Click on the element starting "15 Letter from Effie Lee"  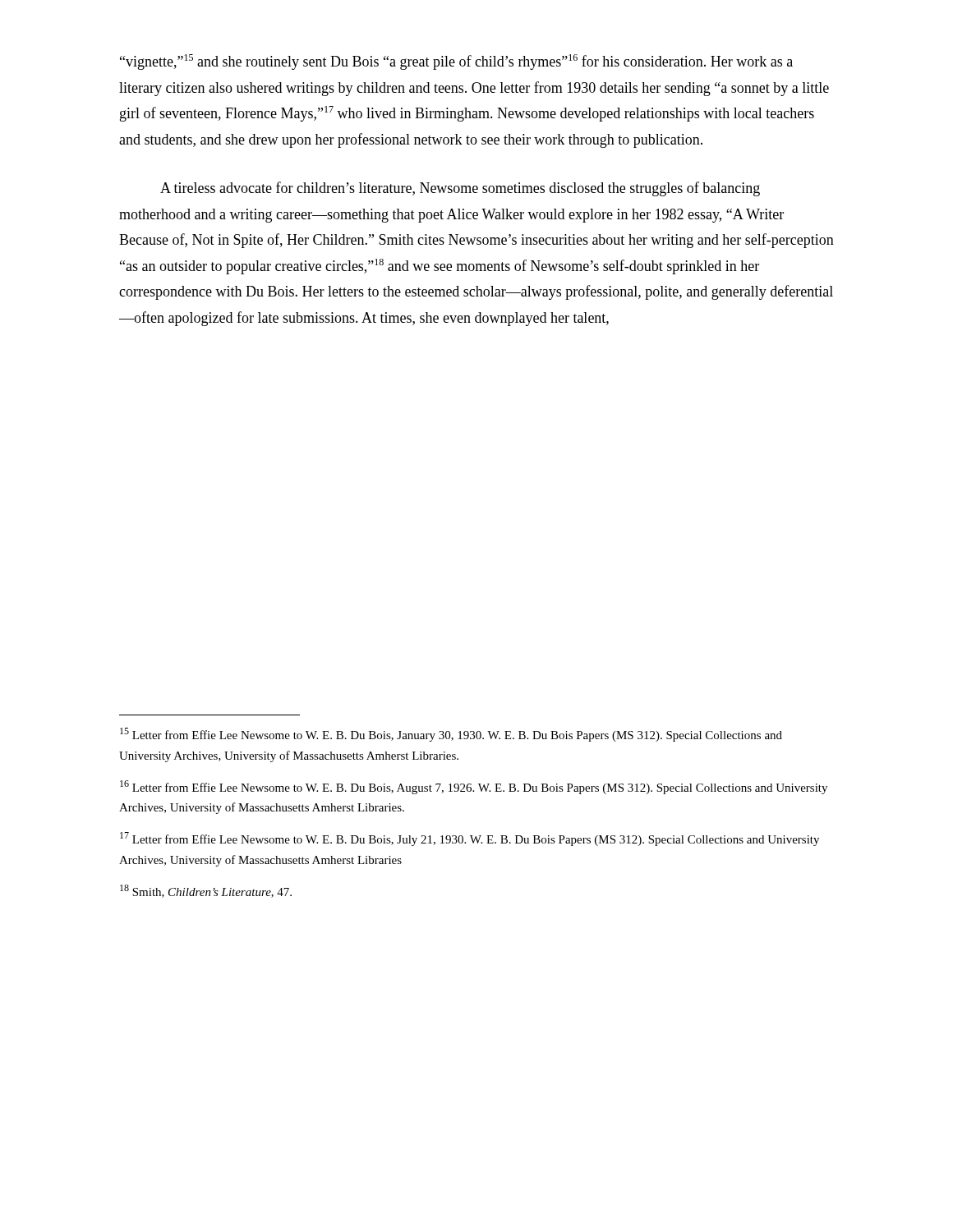(451, 744)
